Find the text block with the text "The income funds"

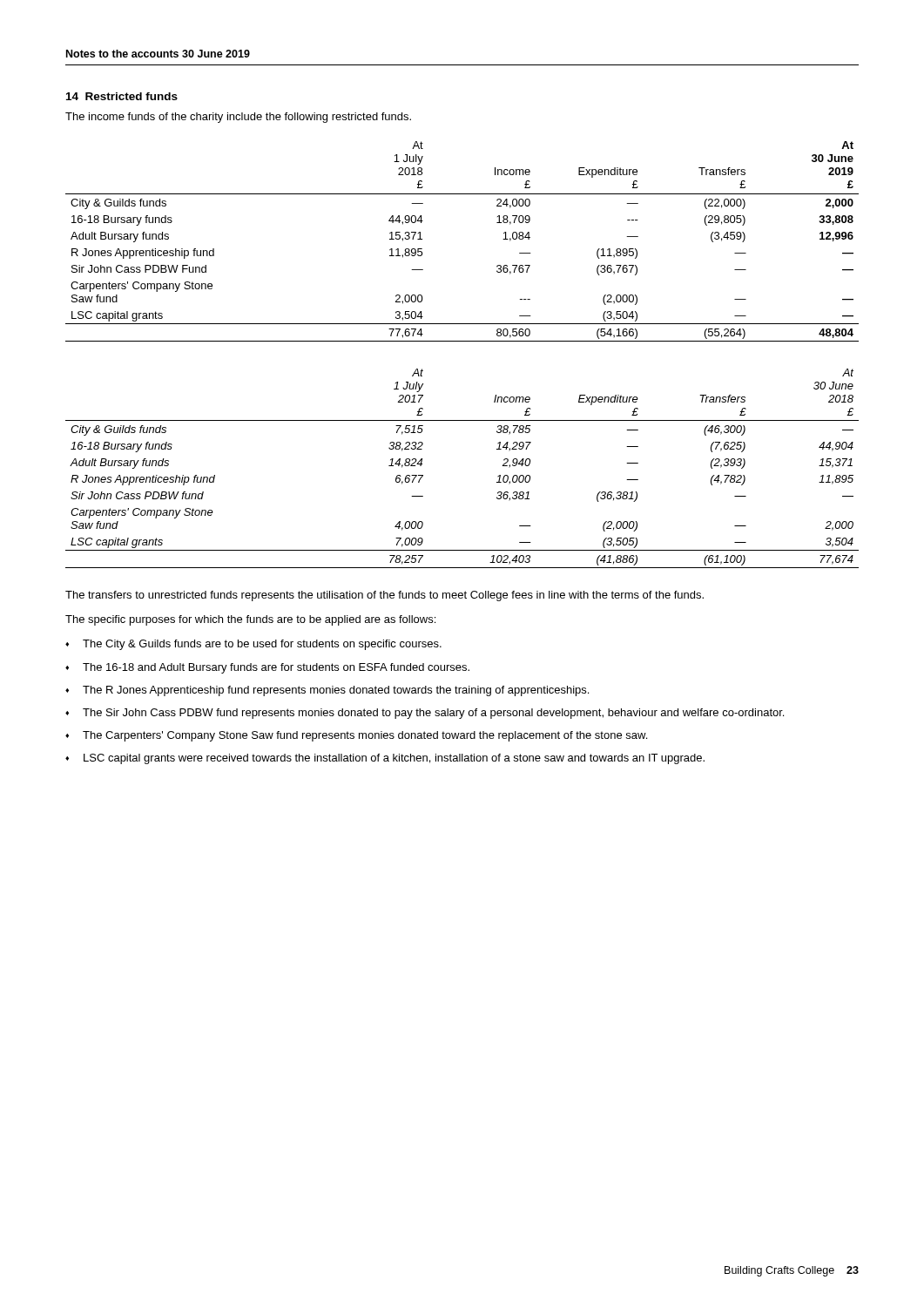point(239,116)
